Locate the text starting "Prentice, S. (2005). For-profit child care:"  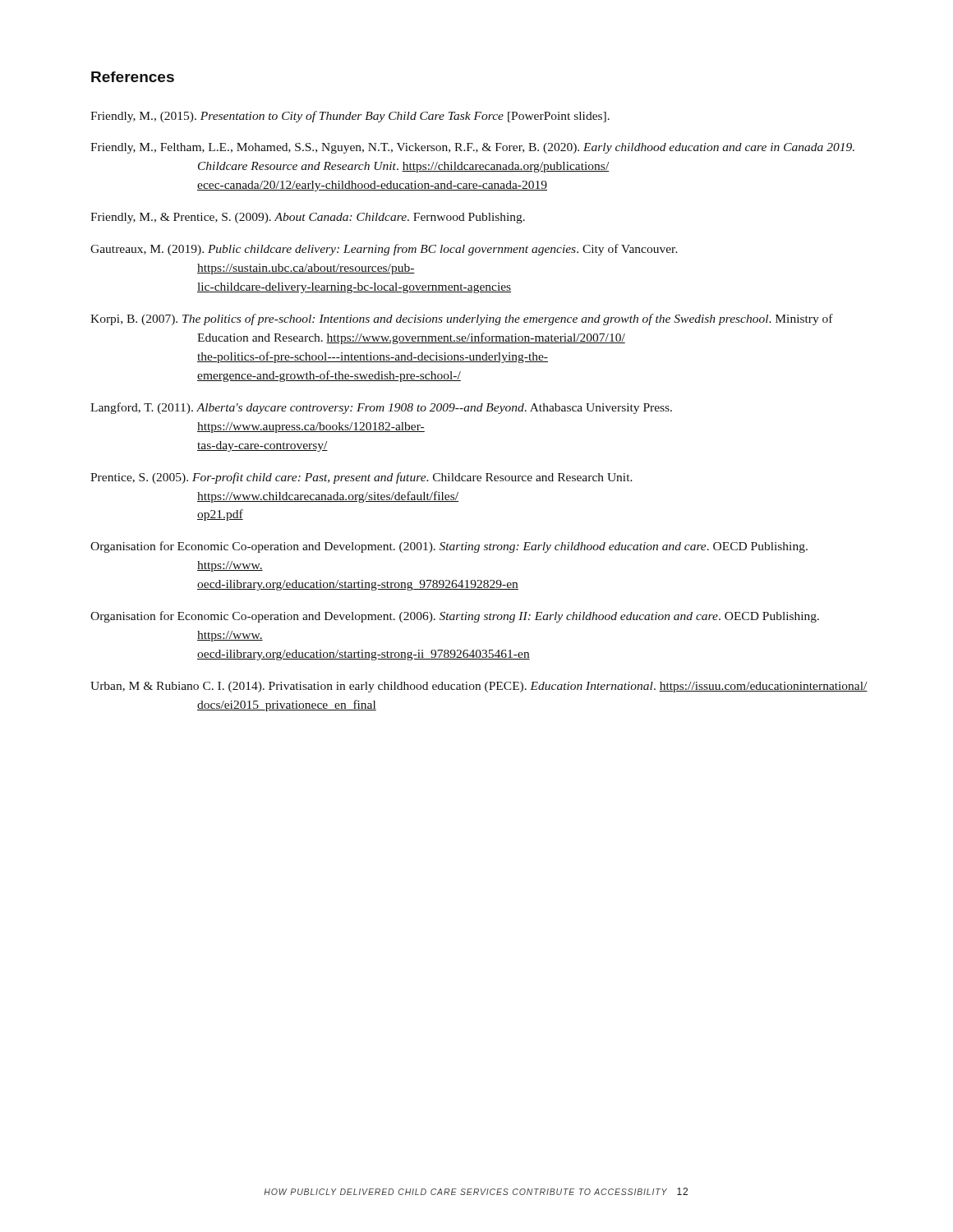tap(362, 495)
